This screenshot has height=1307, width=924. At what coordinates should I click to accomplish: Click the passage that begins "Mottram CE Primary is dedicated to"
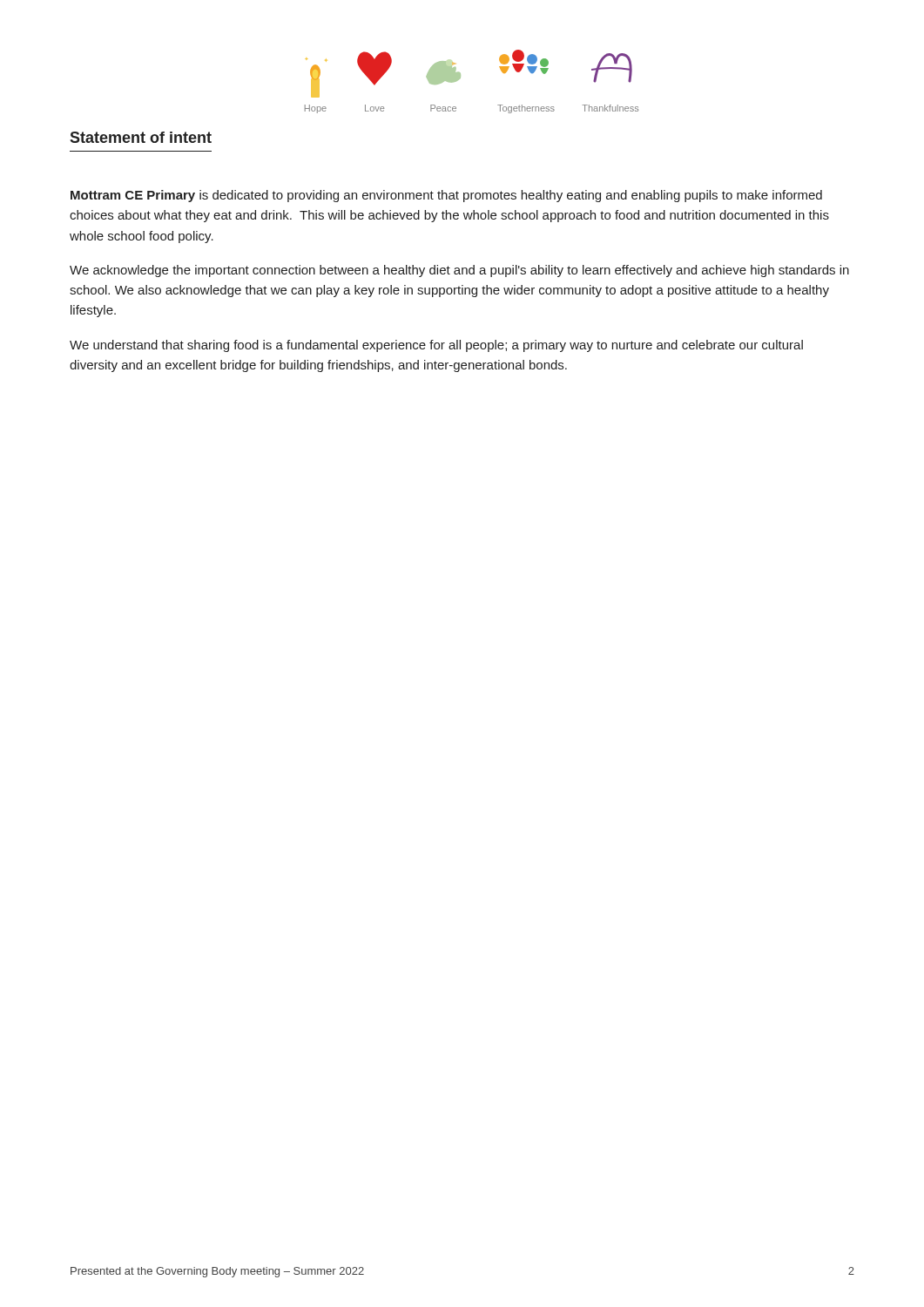tap(462, 280)
